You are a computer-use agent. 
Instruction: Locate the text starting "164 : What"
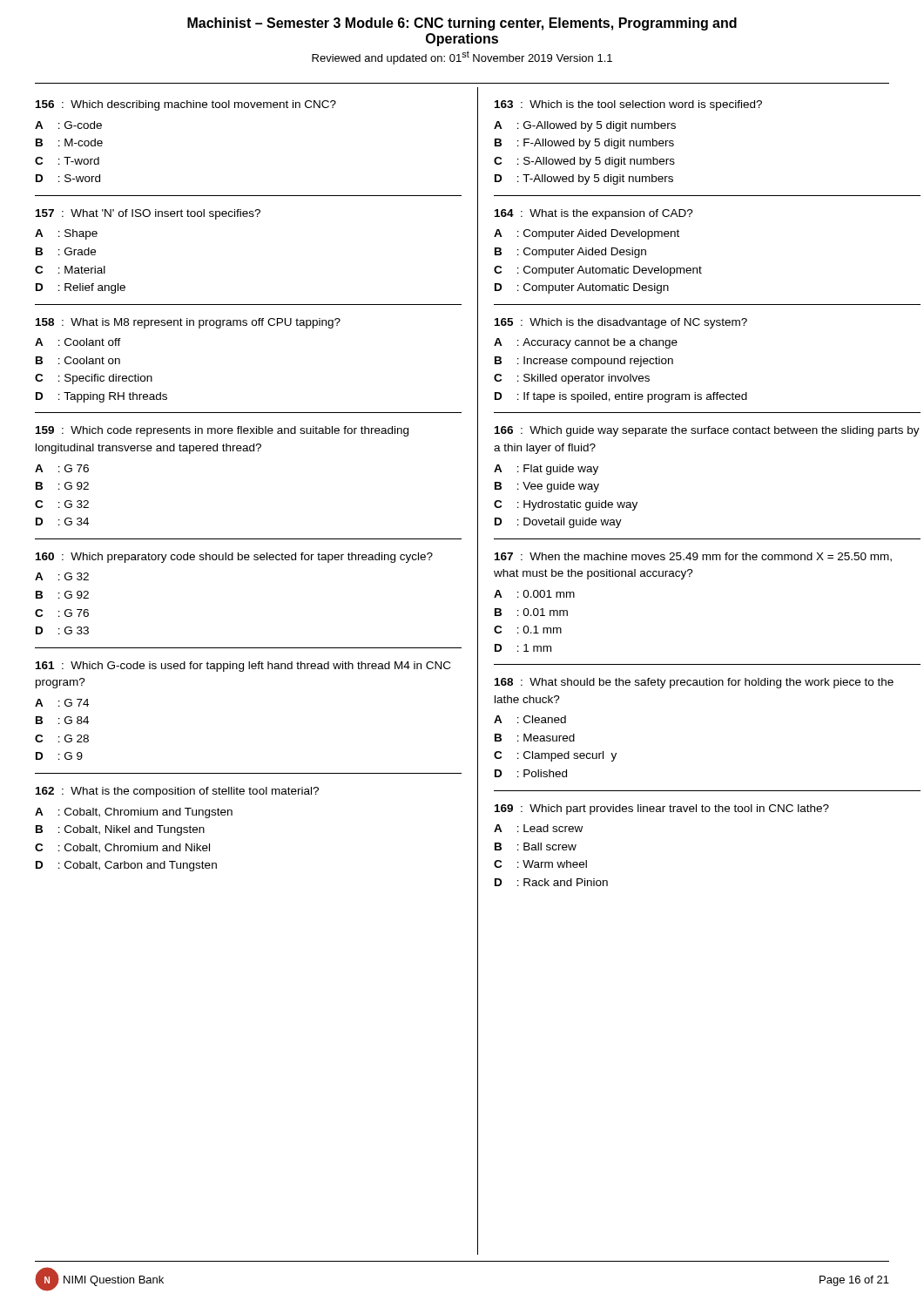[x=594, y=214]
